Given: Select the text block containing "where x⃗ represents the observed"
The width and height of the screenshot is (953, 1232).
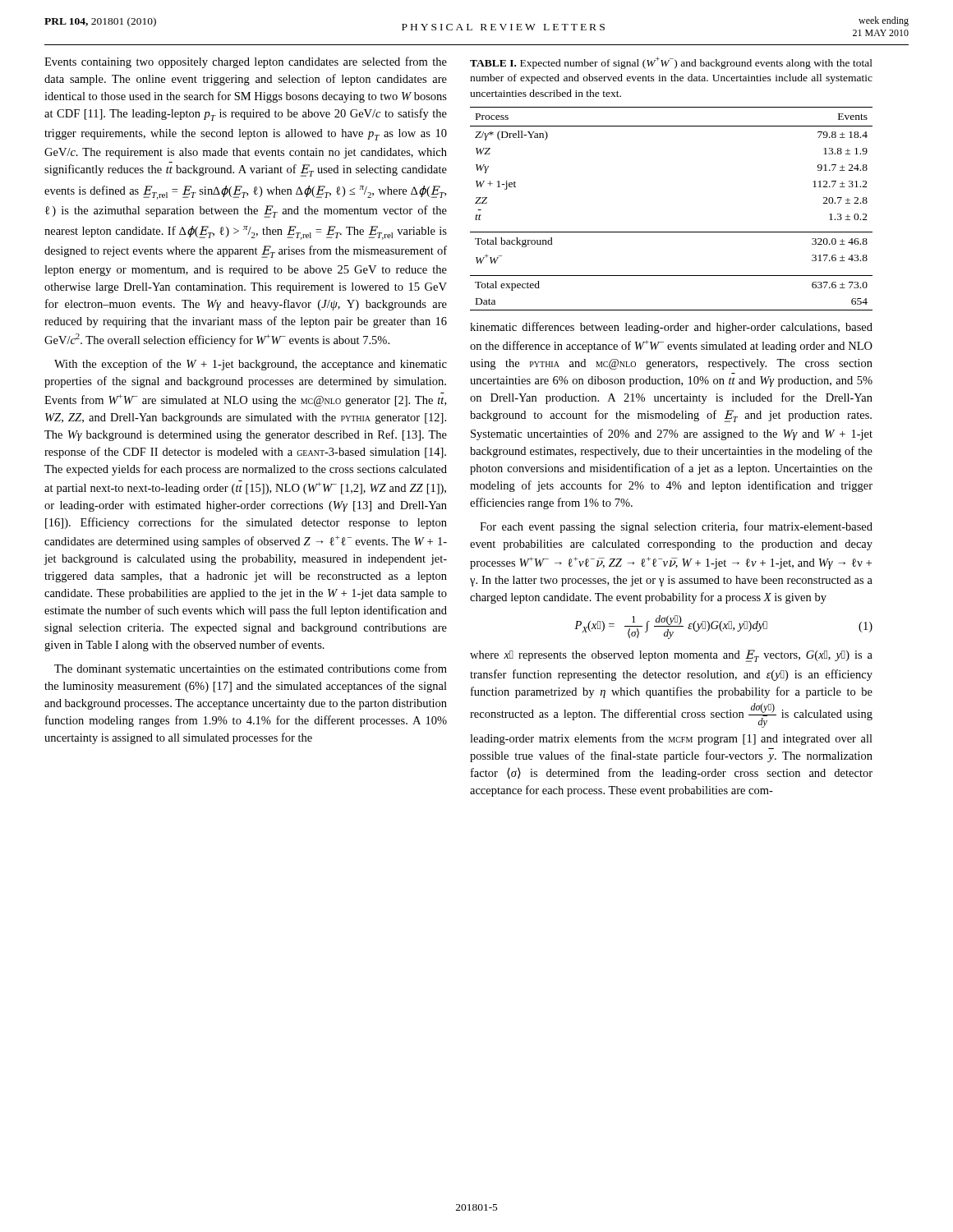Looking at the screenshot, I should click(671, 723).
